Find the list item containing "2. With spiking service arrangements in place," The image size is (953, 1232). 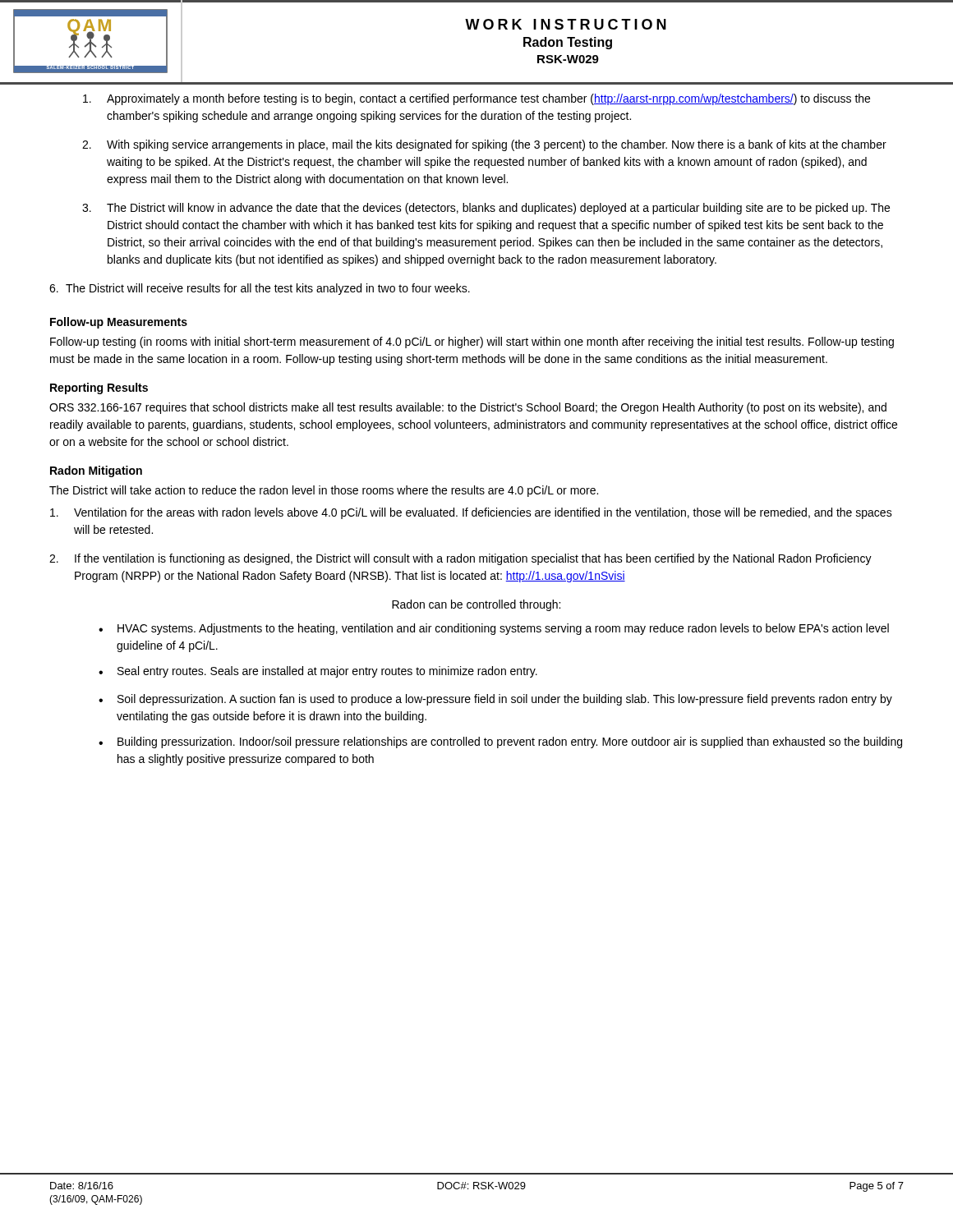point(493,162)
